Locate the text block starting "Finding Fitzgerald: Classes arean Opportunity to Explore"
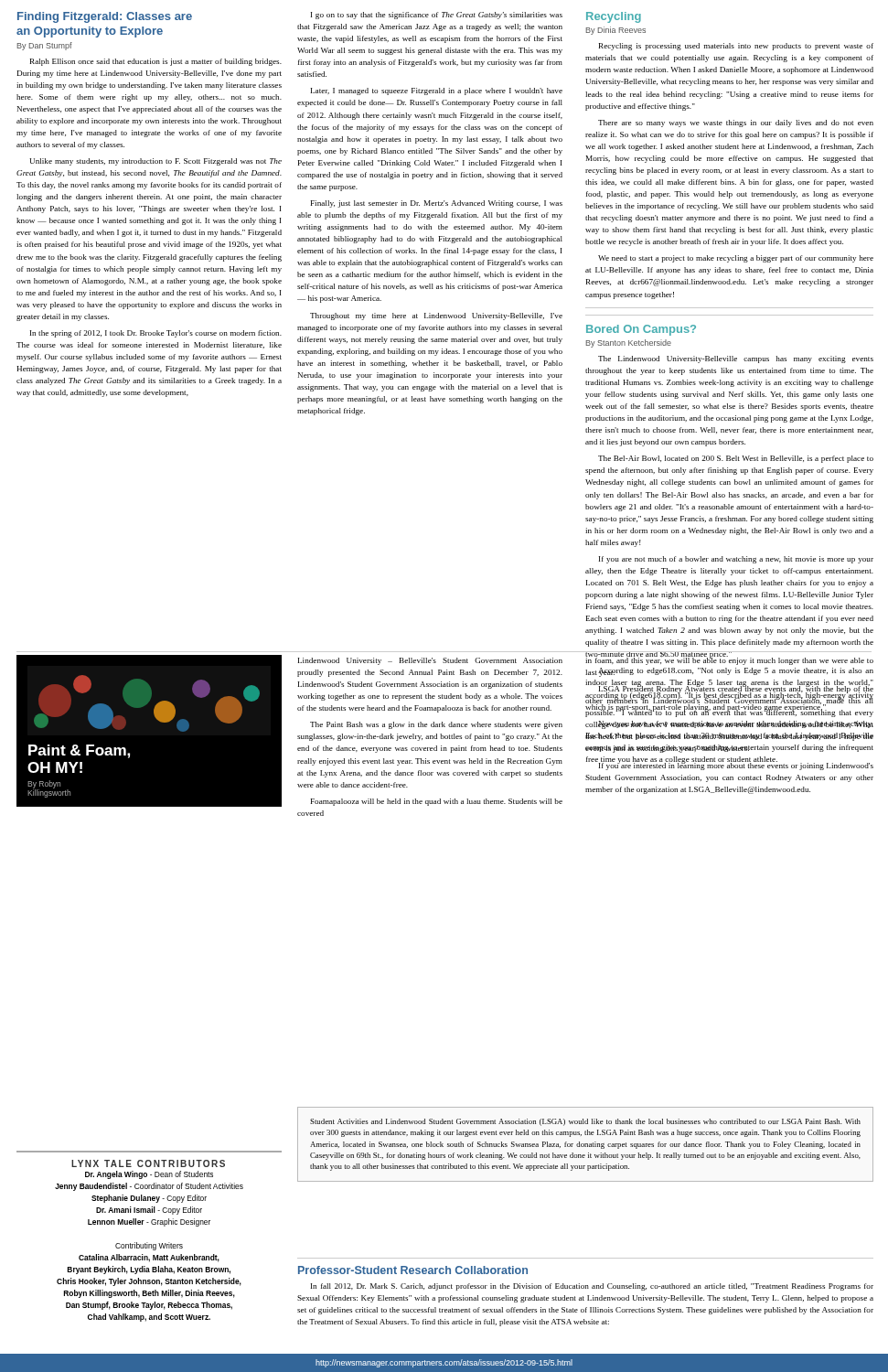888x1372 pixels. pyautogui.click(x=149, y=24)
